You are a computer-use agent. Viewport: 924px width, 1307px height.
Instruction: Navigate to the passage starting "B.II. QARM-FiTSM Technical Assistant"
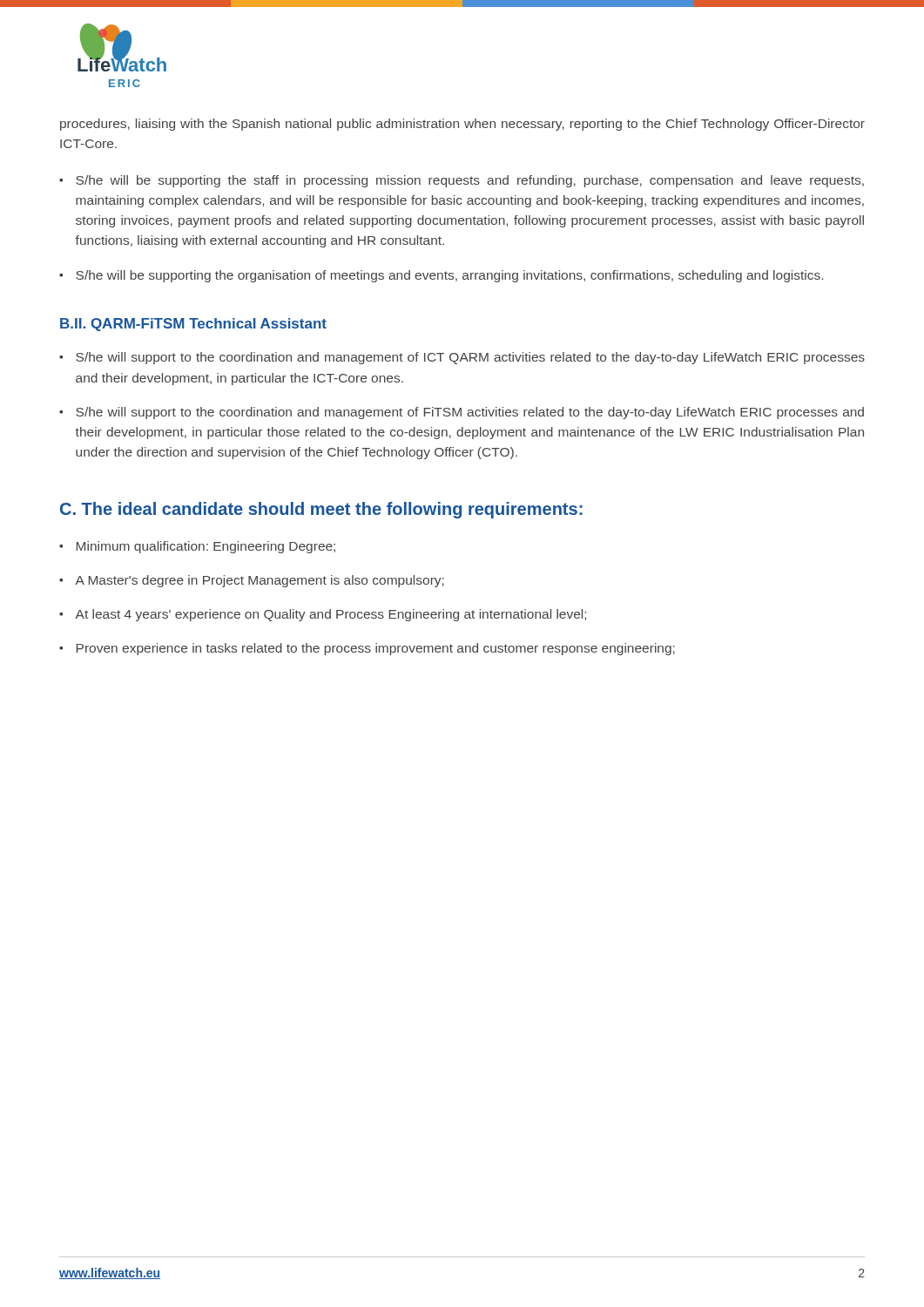click(x=193, y=323)
